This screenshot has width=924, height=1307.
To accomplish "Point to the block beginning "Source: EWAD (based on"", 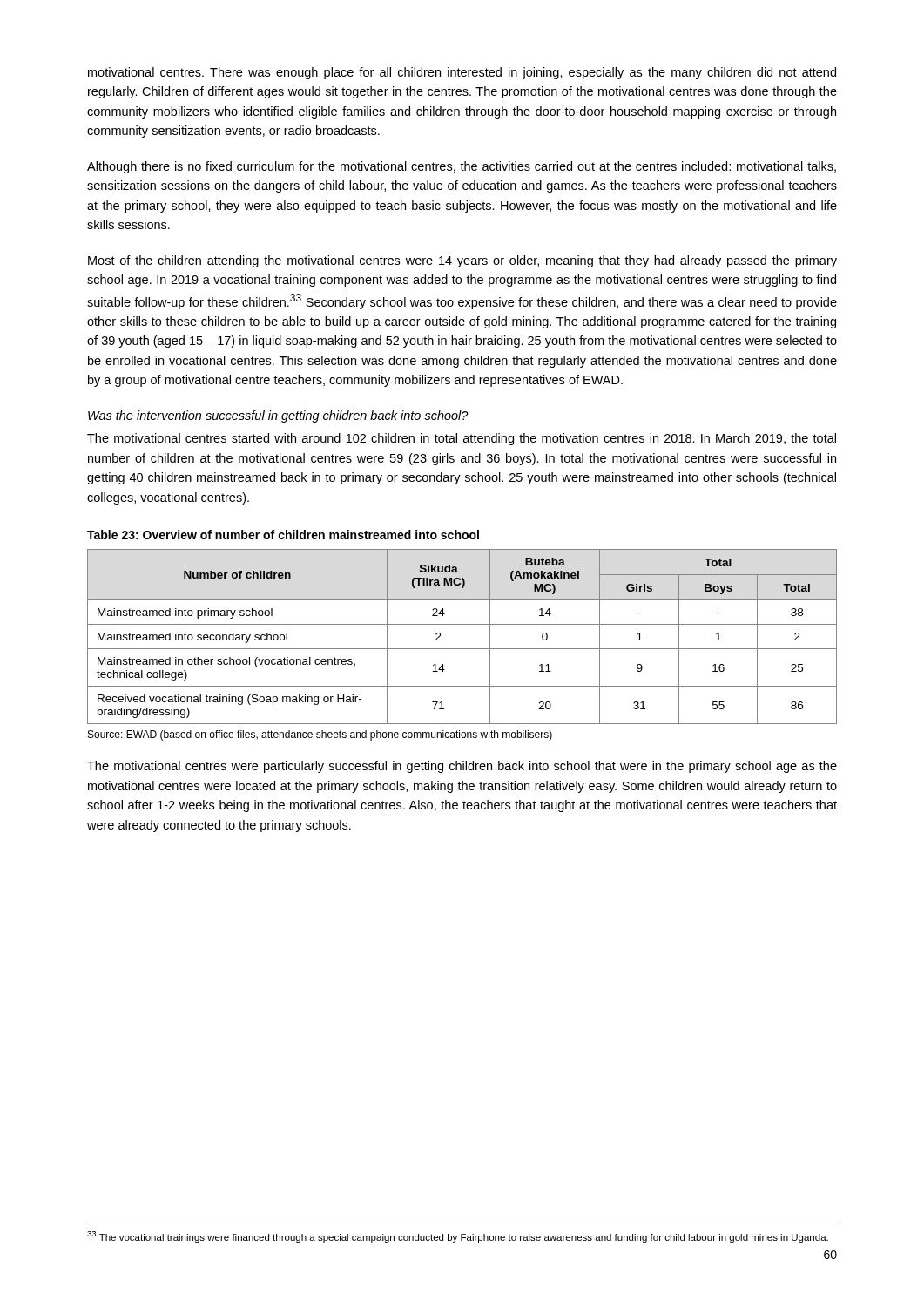I will (x=320, y=735).
